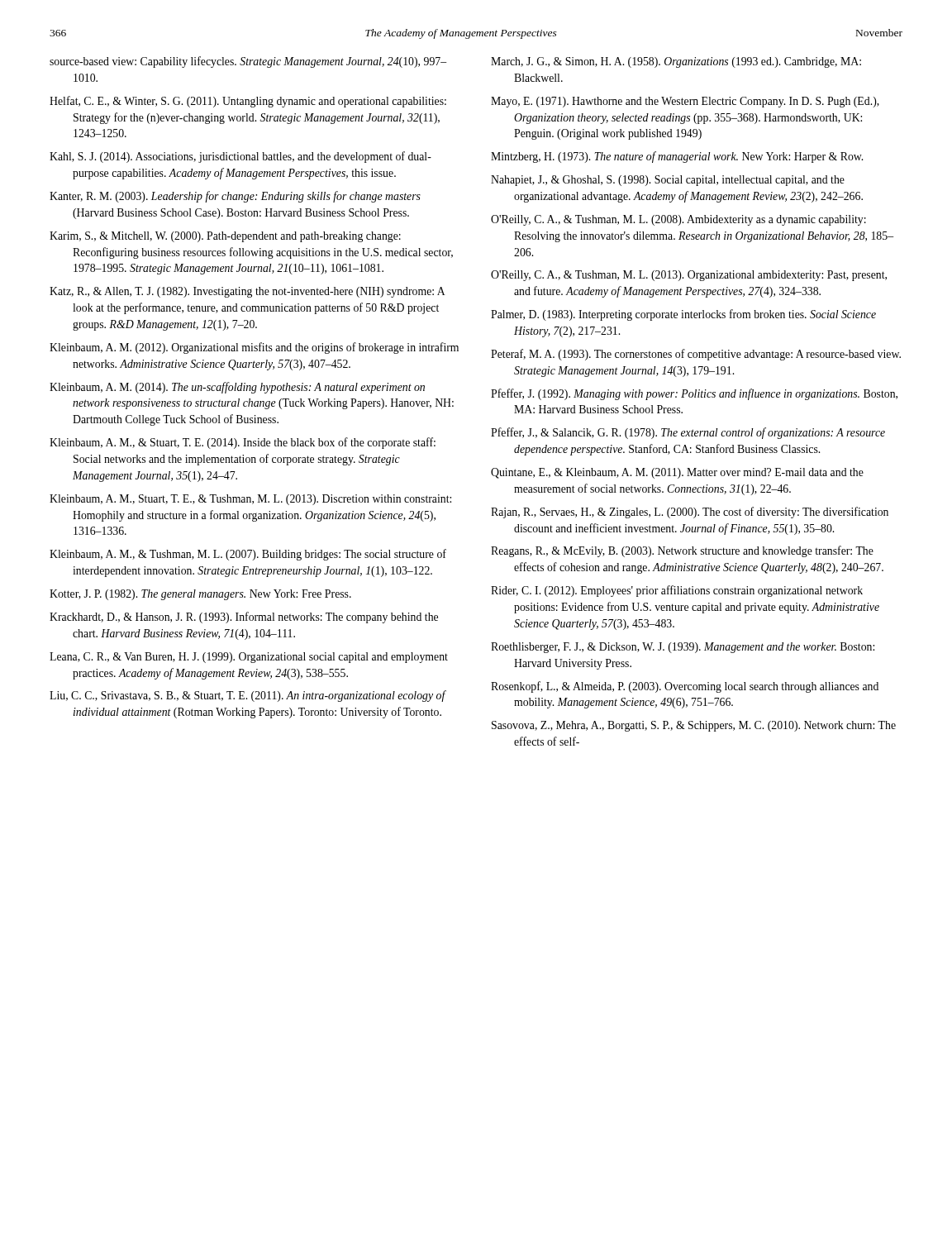This screenshot has width=952, height=1240.
Task: Select the text block containing "Mintzberg, H. (1973). The nature of managerial work."
Action: [x=677, y=157]
